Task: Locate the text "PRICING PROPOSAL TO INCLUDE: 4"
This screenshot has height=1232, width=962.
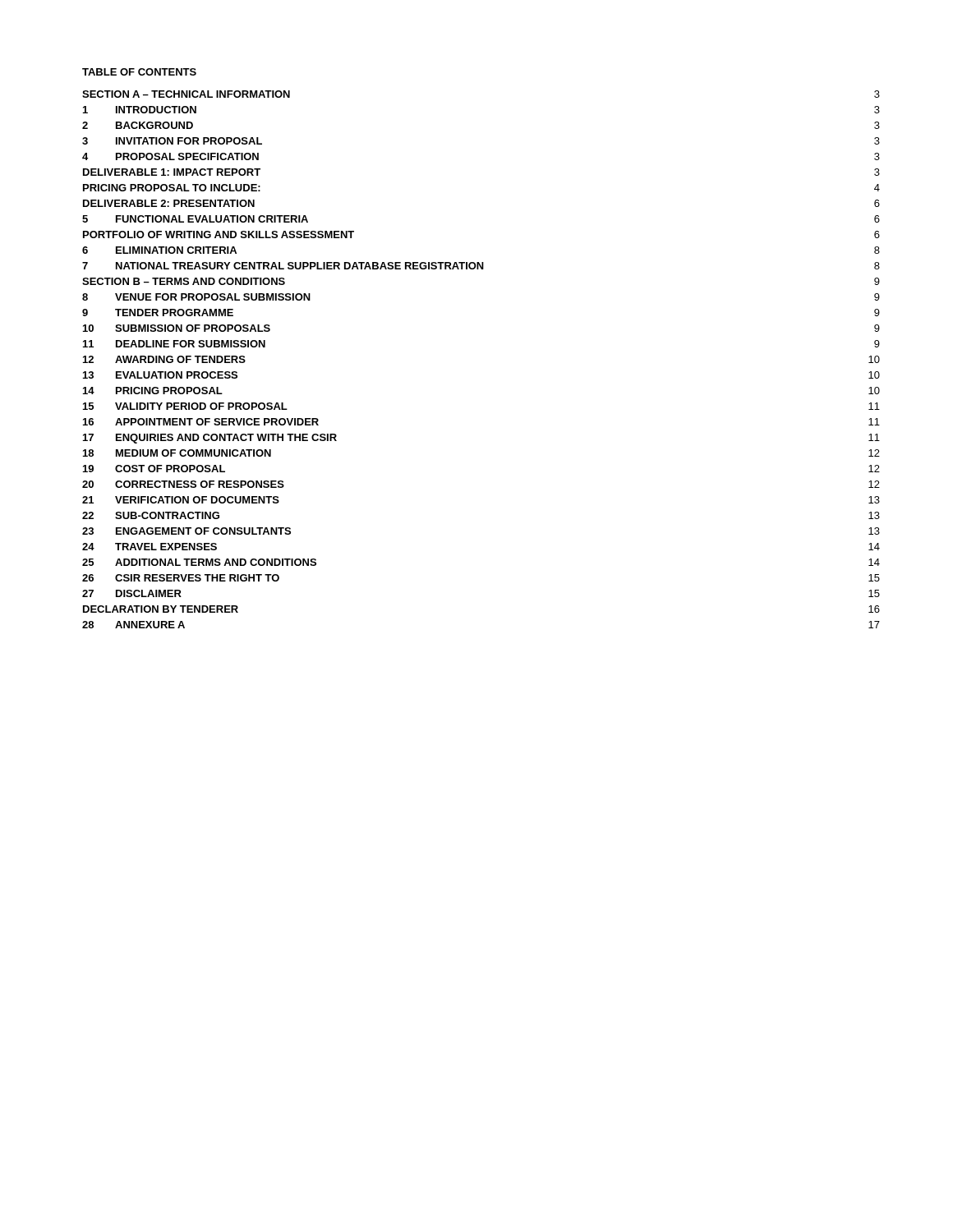Action: (171, 188)
